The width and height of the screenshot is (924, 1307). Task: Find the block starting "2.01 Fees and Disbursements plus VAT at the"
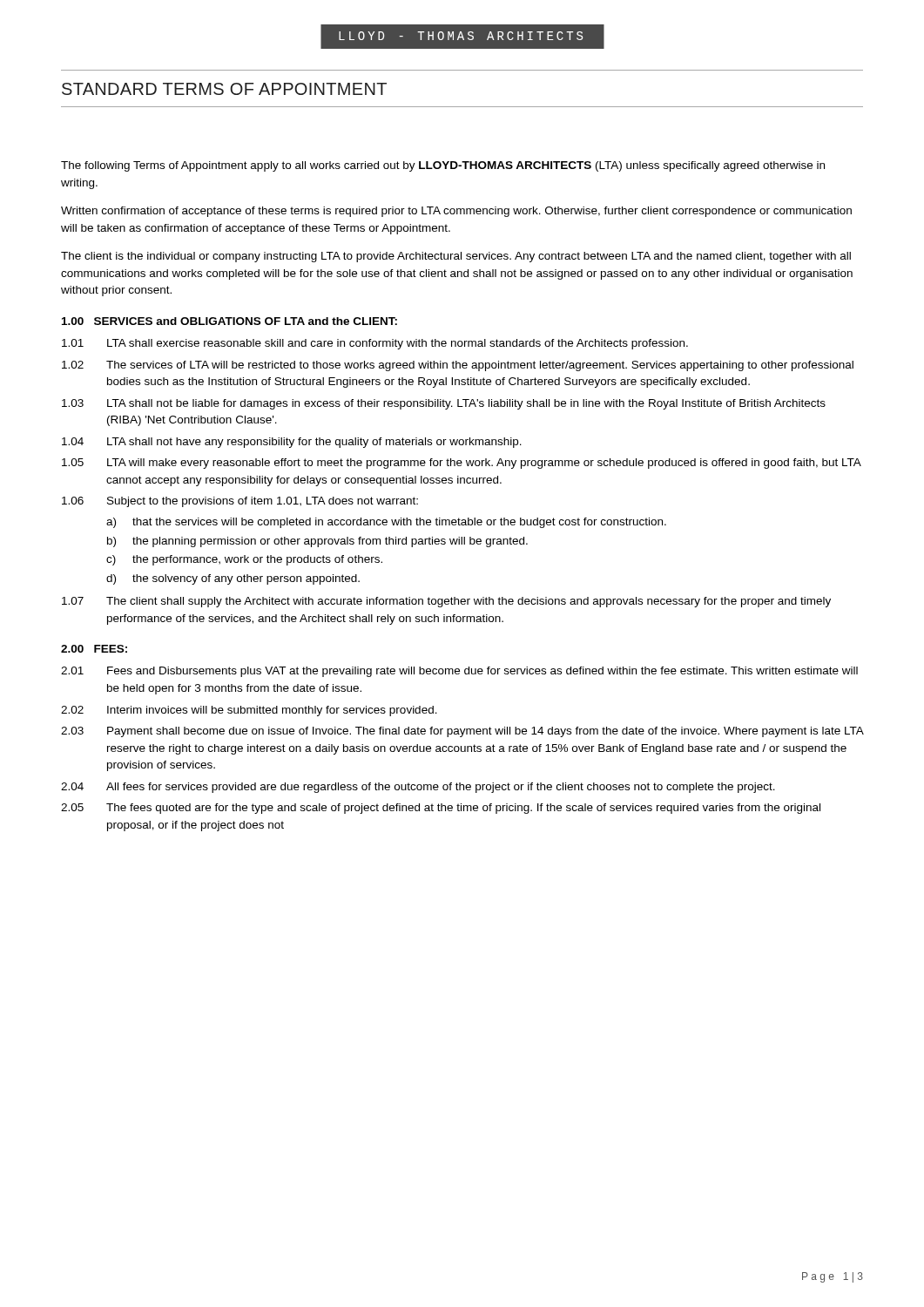[x=462, y=680]
